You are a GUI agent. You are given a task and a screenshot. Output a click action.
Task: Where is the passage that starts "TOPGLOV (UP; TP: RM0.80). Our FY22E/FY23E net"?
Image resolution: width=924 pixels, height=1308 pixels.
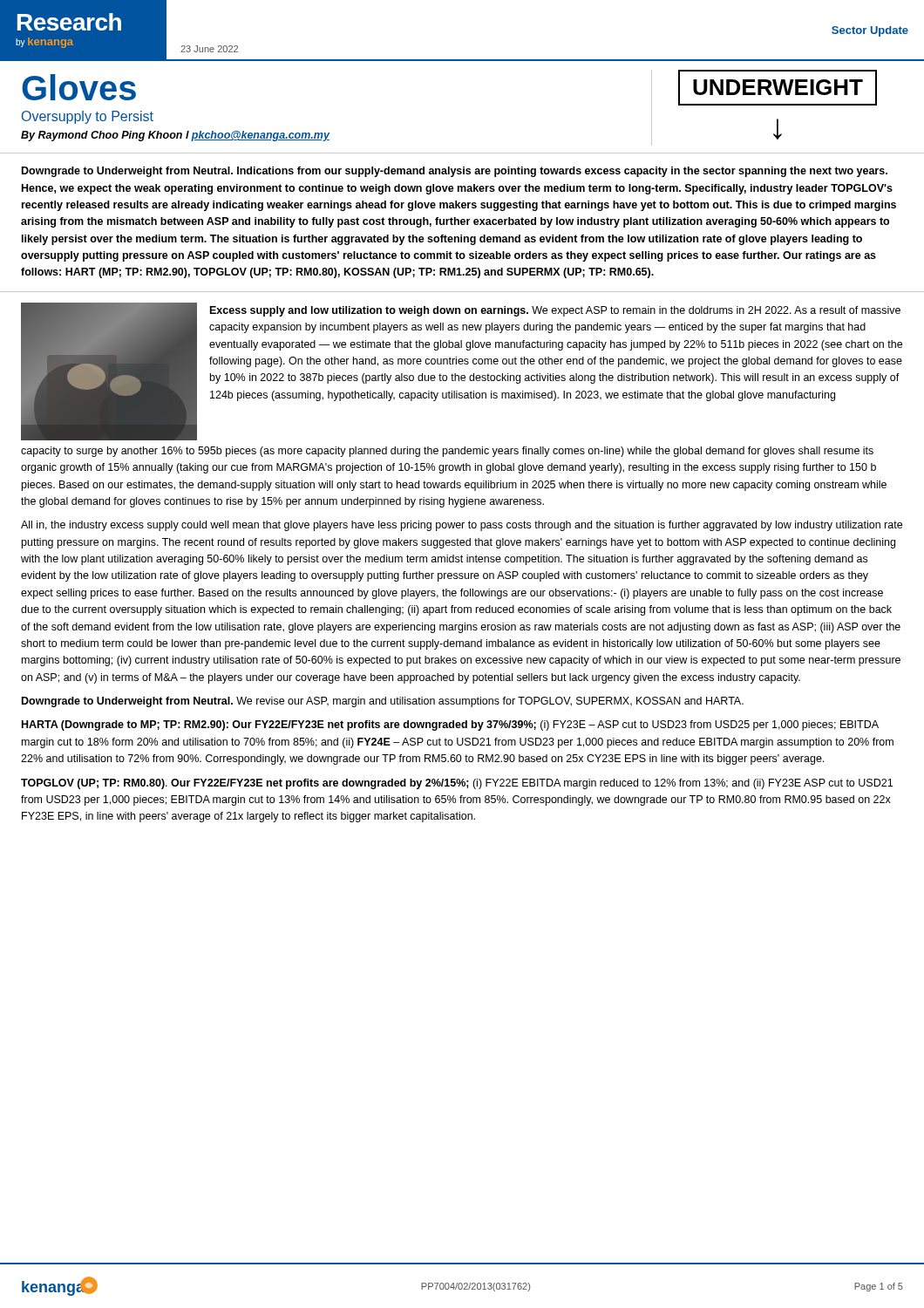[x=457, y=800]
